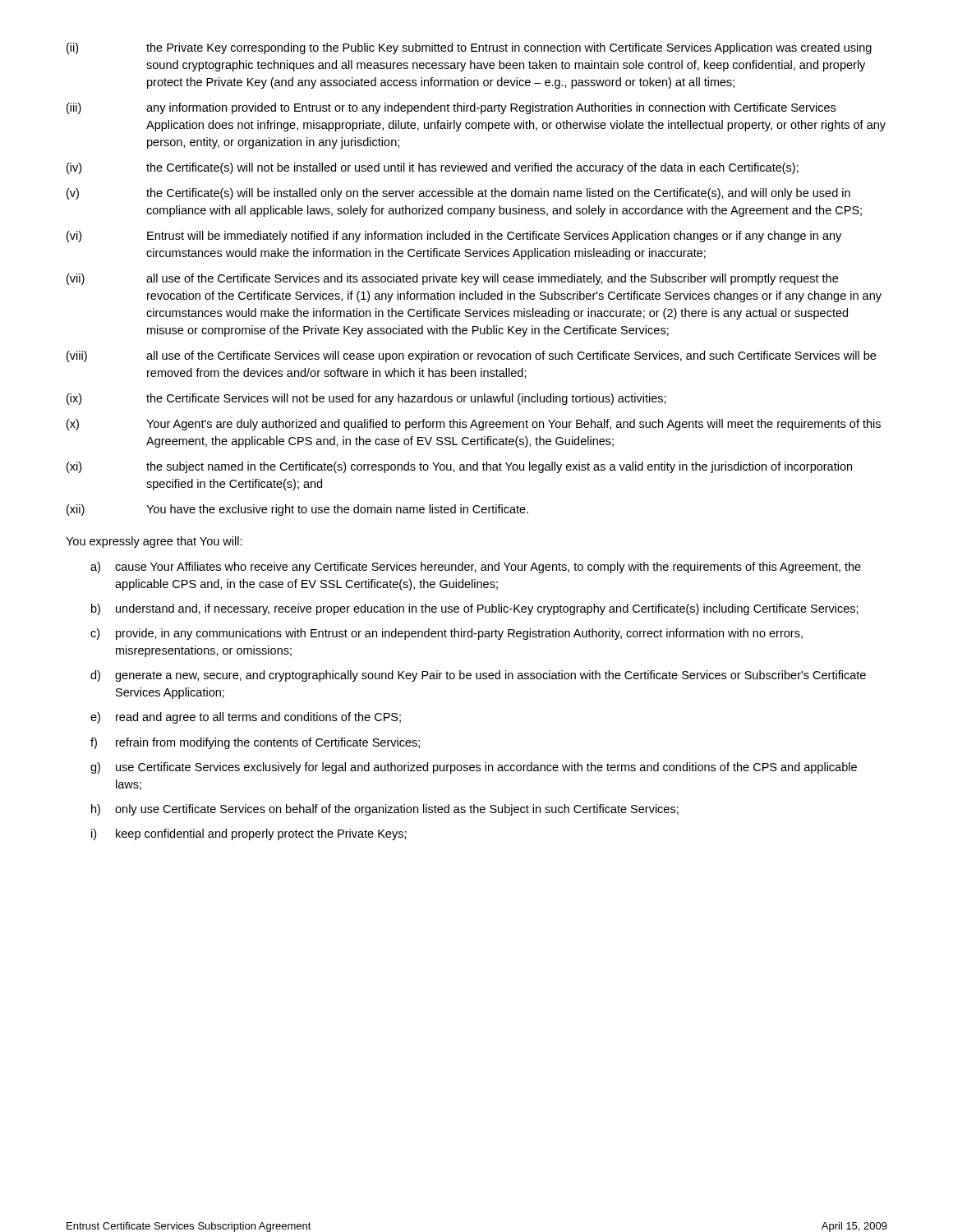Viewport: 953px width, 1232px height.
Task: Select the list item that reads "(viii) all use of"
Action: [x=476, y=365]
